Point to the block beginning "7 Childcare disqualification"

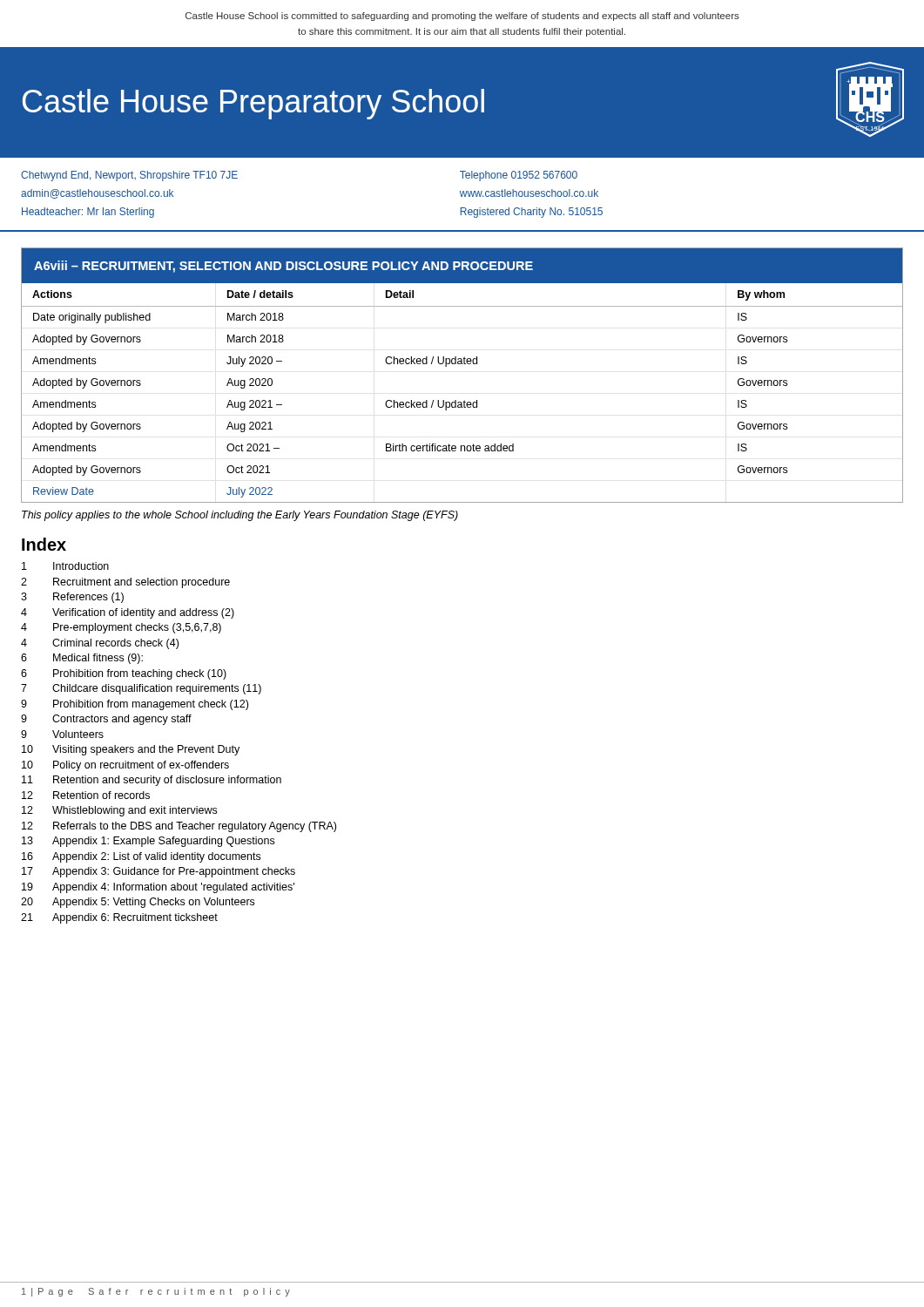[x=141, y=689]
